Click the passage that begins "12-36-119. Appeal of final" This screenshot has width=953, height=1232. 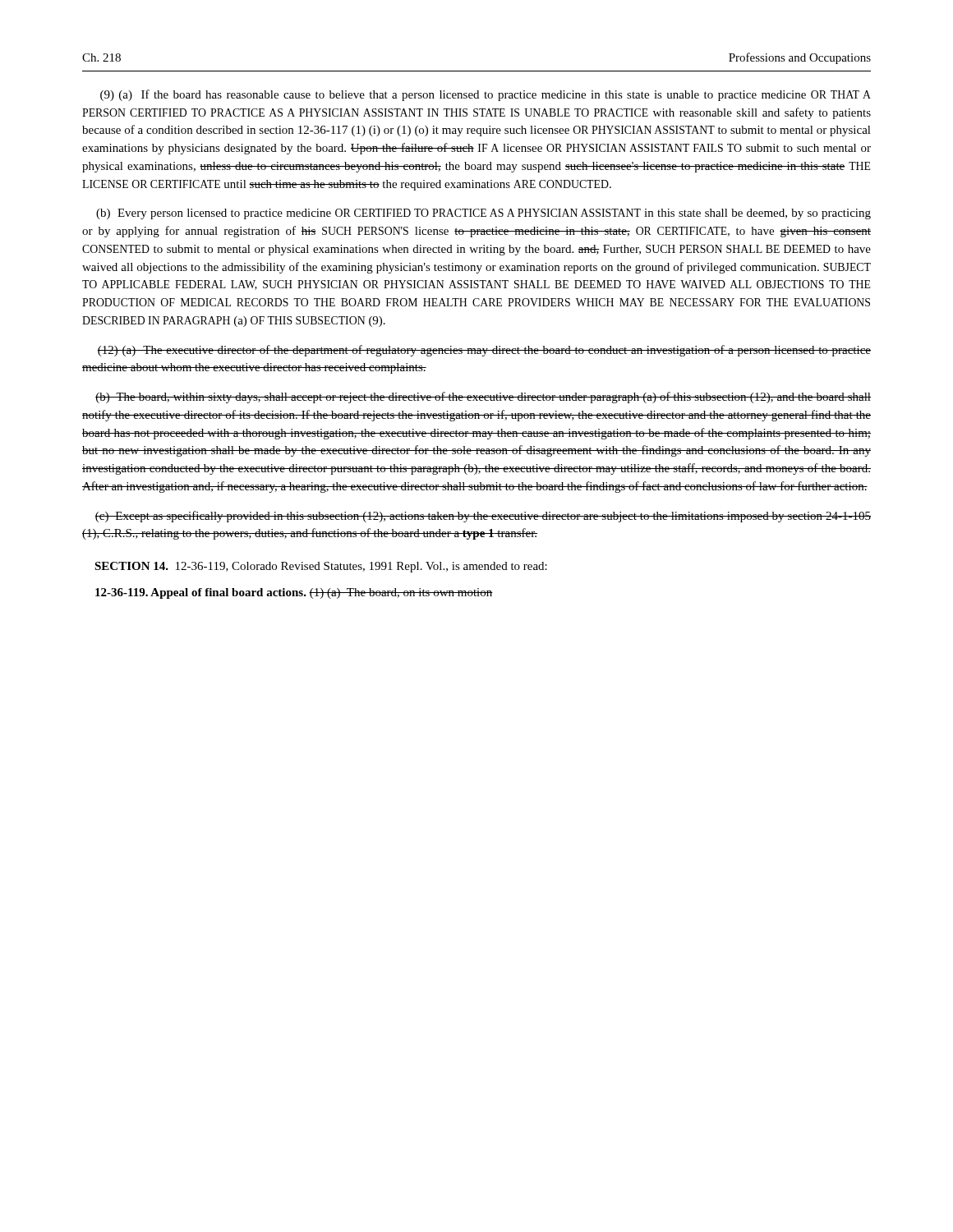point(287,592)
